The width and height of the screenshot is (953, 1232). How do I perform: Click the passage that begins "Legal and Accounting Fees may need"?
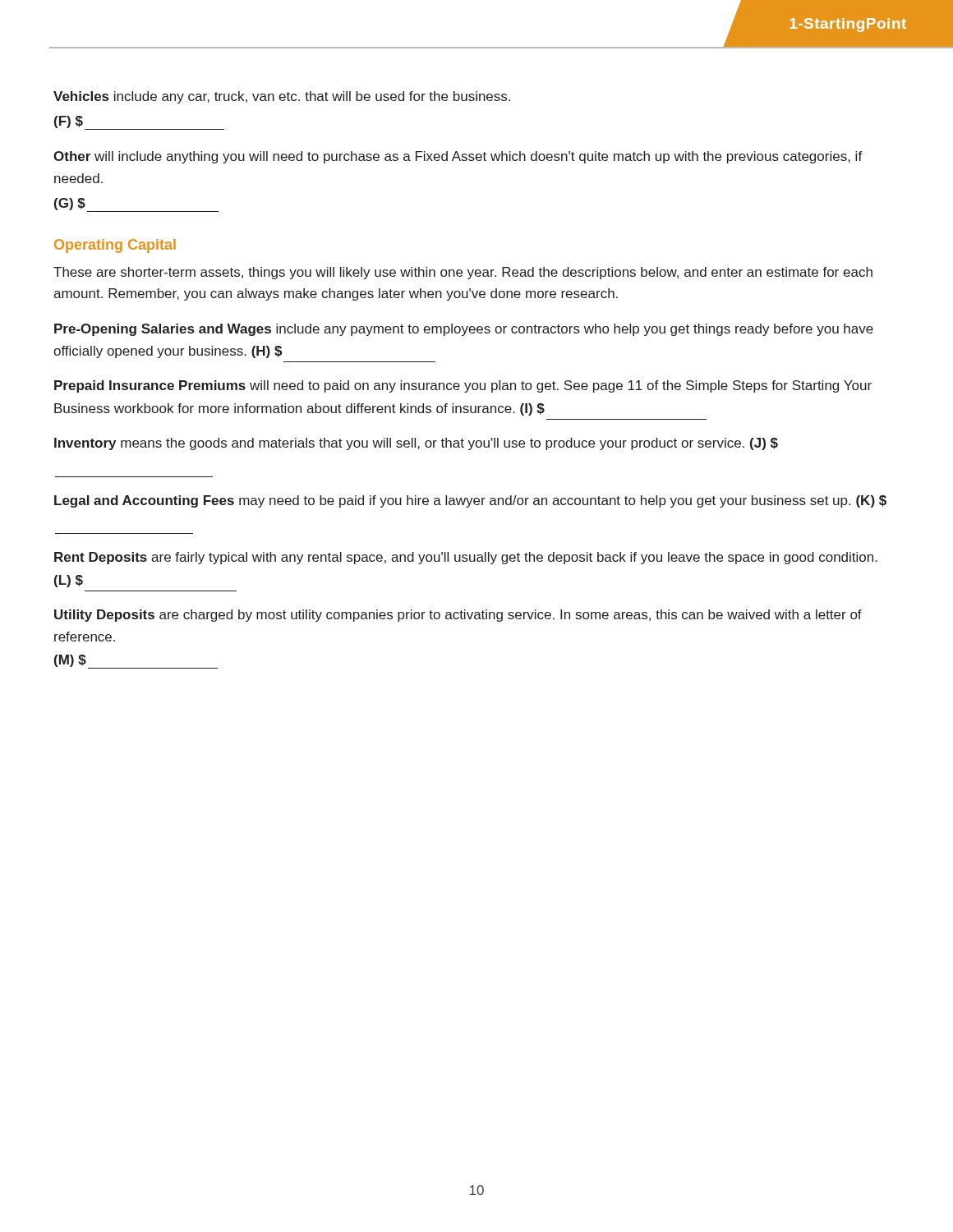coord(470,513)
